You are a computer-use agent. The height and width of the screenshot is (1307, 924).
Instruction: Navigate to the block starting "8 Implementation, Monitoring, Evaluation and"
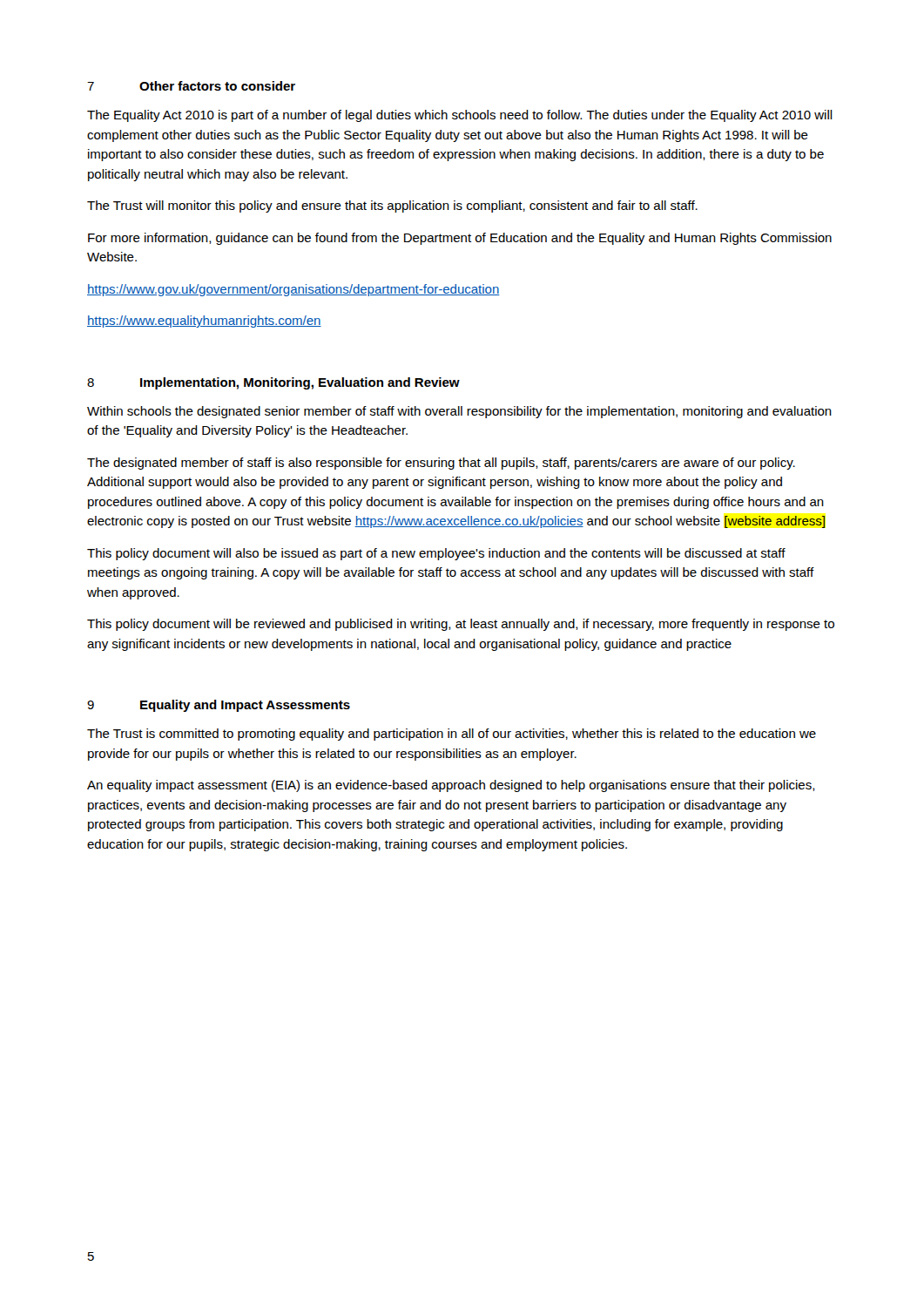point(273,382)
